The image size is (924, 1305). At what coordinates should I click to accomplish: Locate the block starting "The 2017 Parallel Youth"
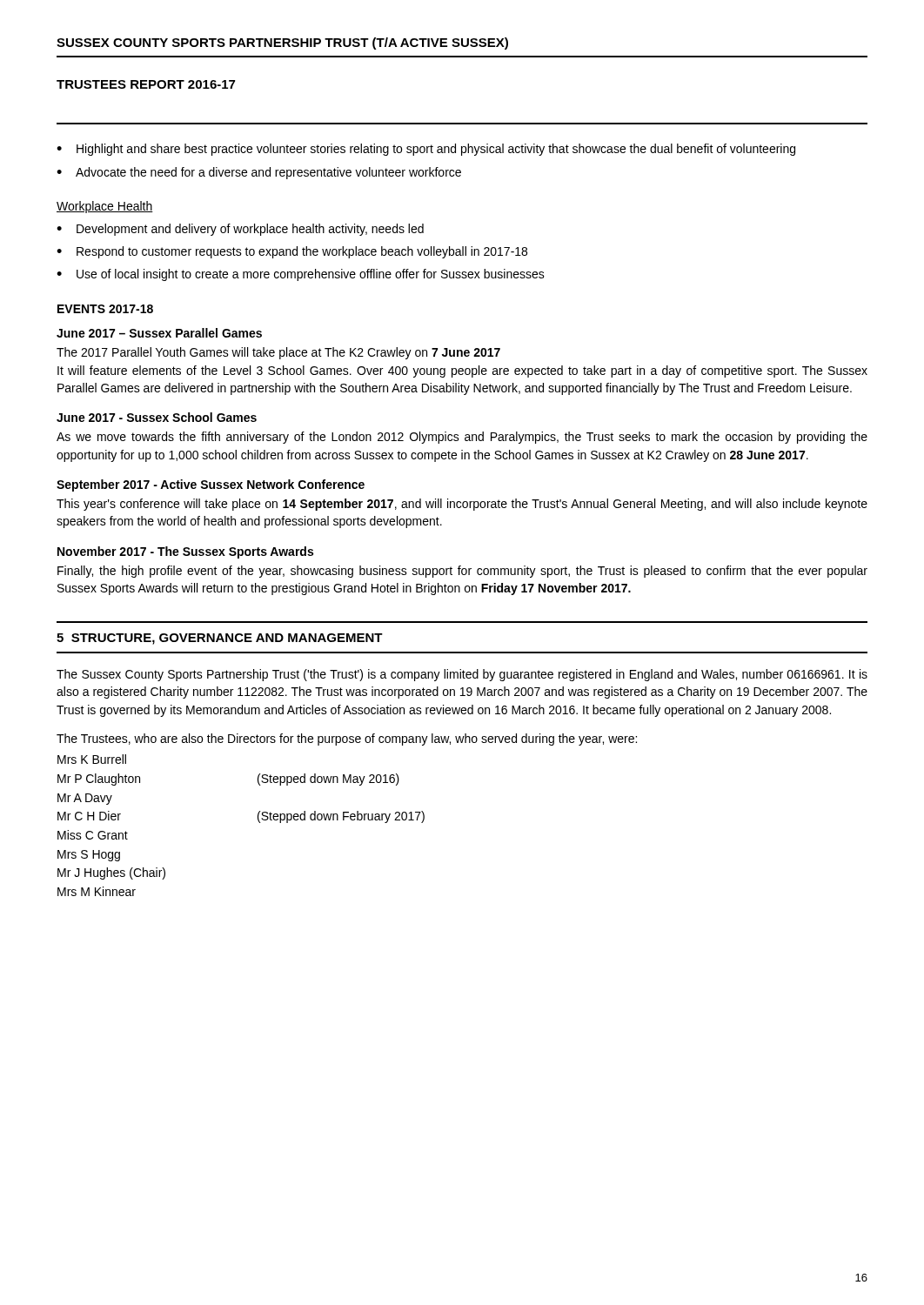pos(462,370)
